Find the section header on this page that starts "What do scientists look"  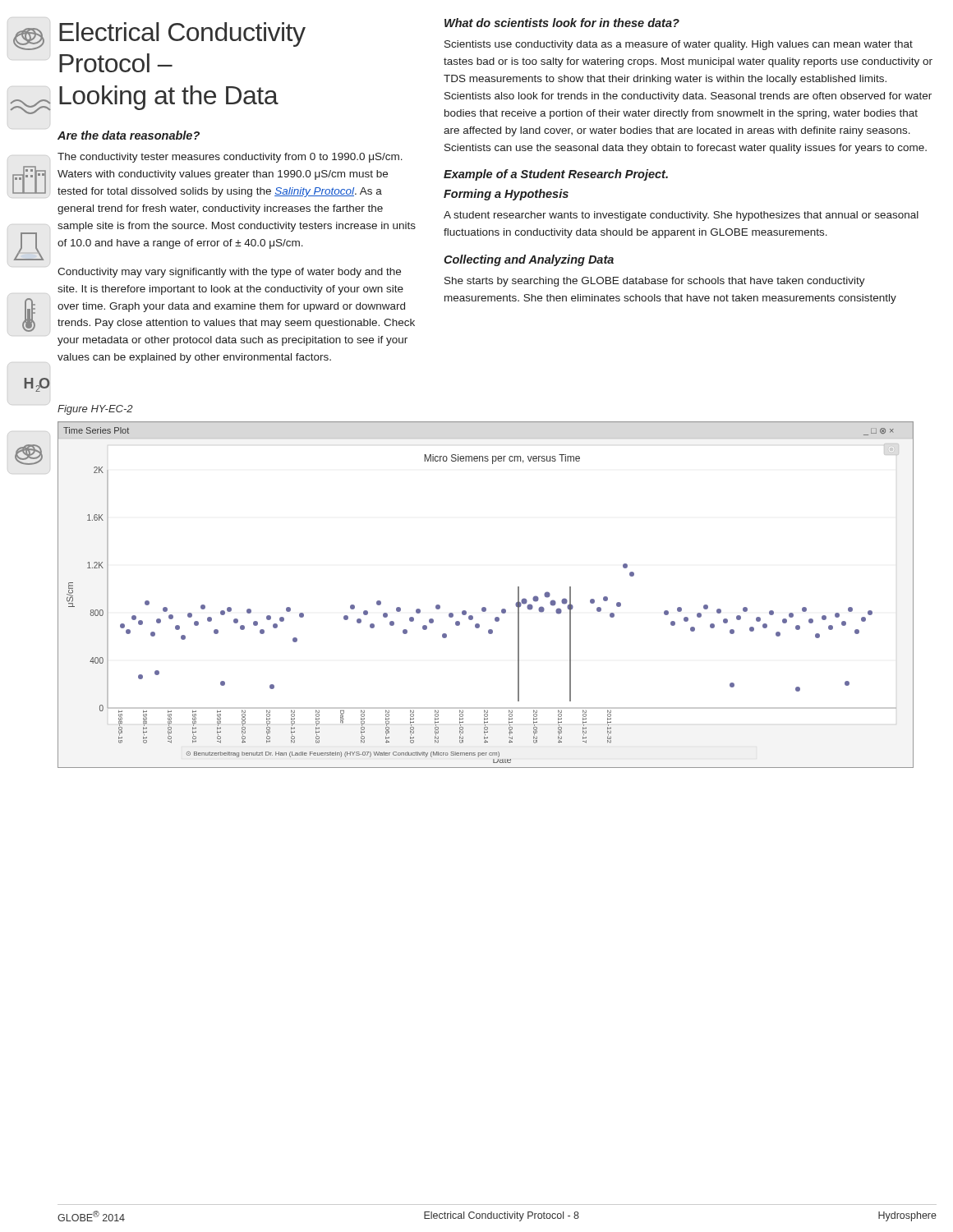[x=690, y=23]
